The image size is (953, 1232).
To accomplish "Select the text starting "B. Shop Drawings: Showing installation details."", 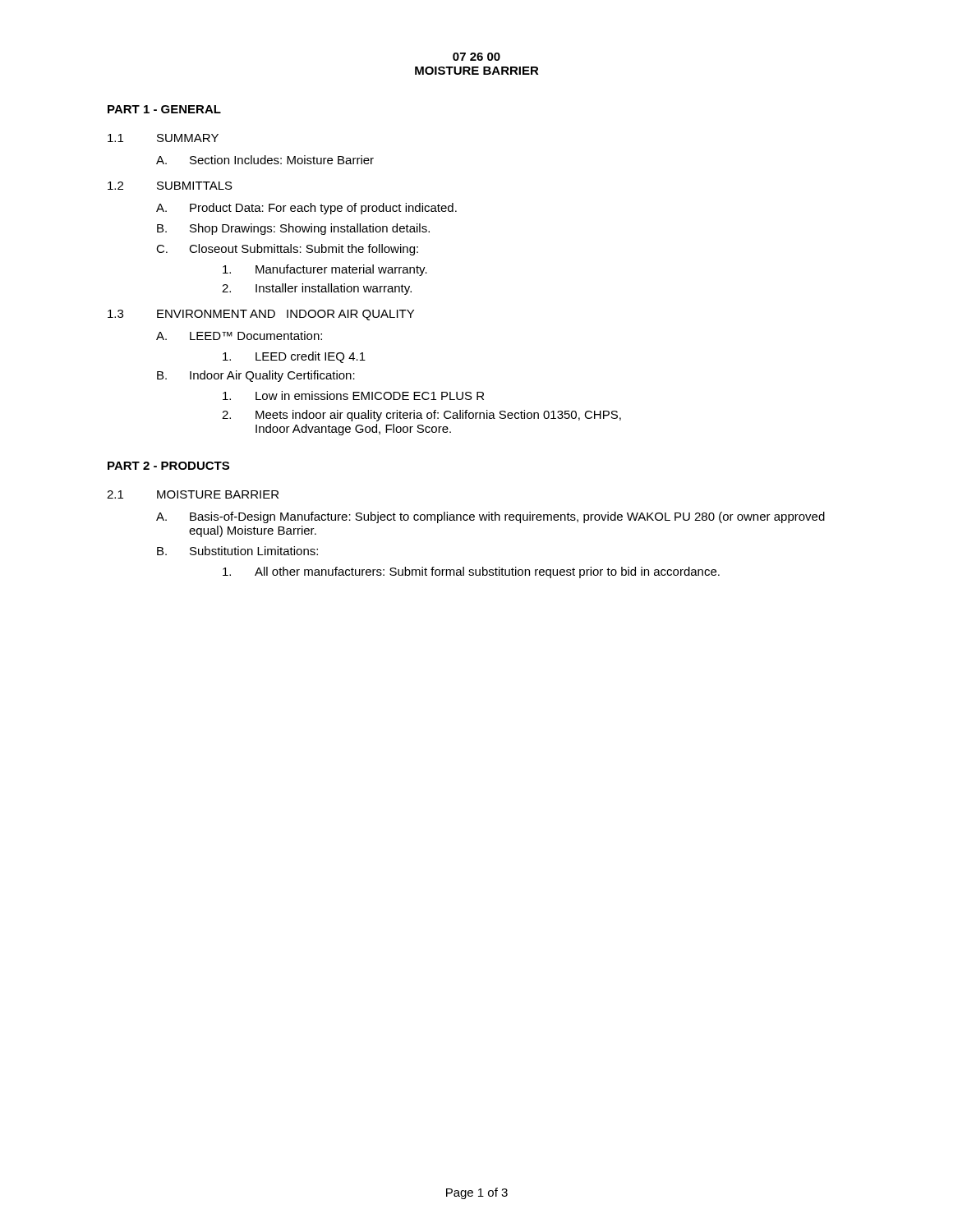I will tap(293, 229).
